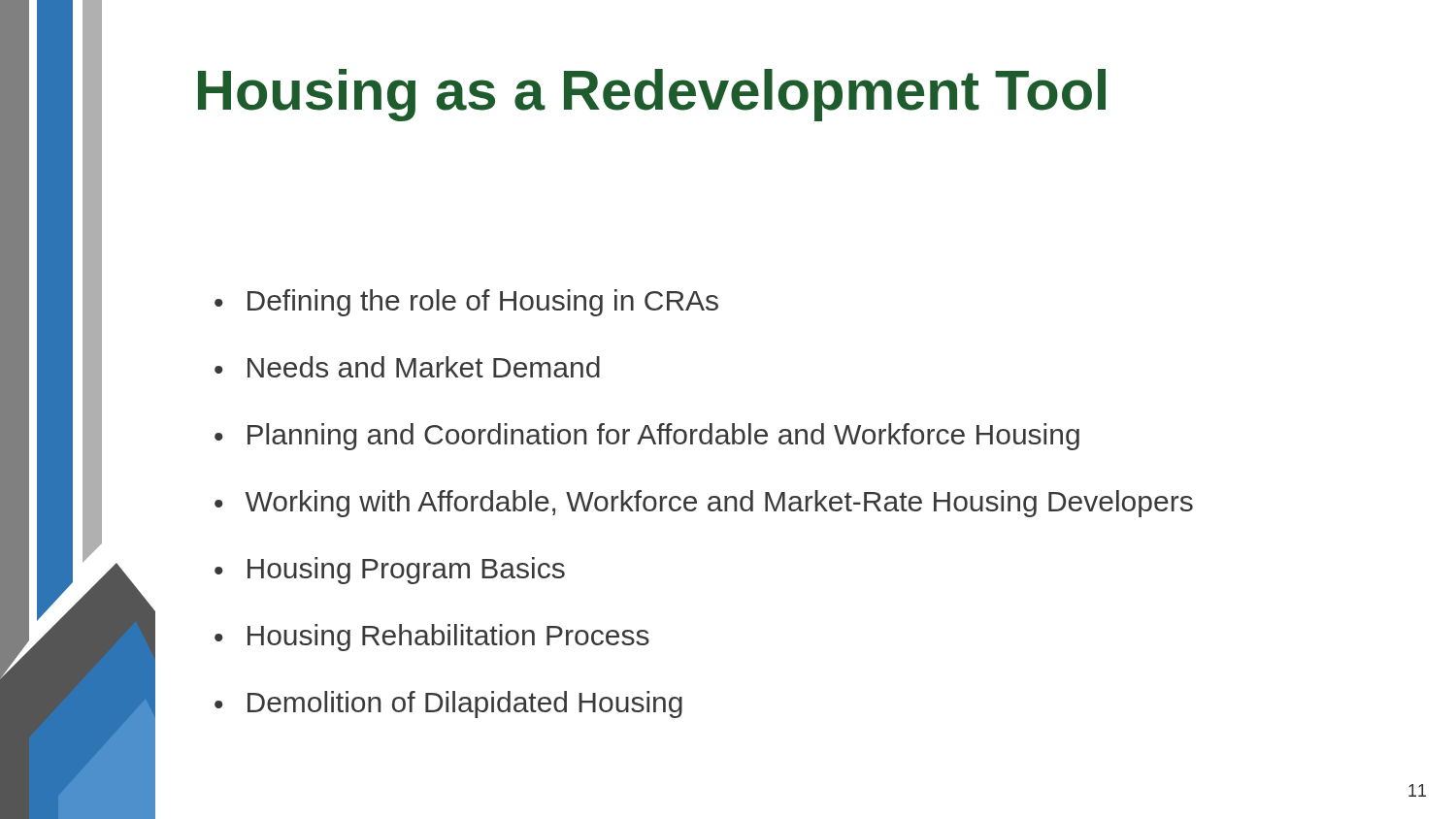
Task: Click on the list item with the text "• Needs and"
Action: click(x=407, y=368)
